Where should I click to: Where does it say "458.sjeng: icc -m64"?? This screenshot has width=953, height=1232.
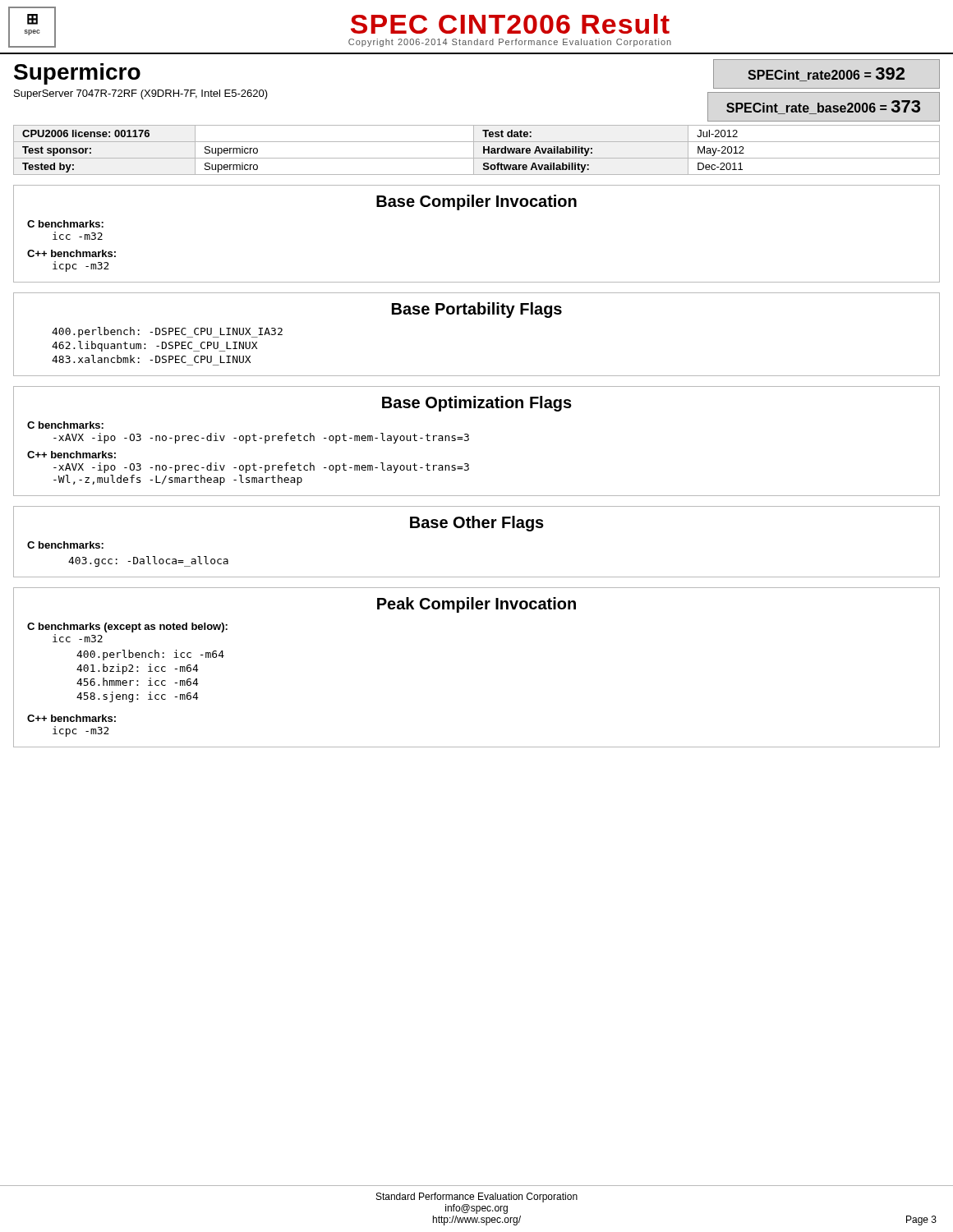138,696
